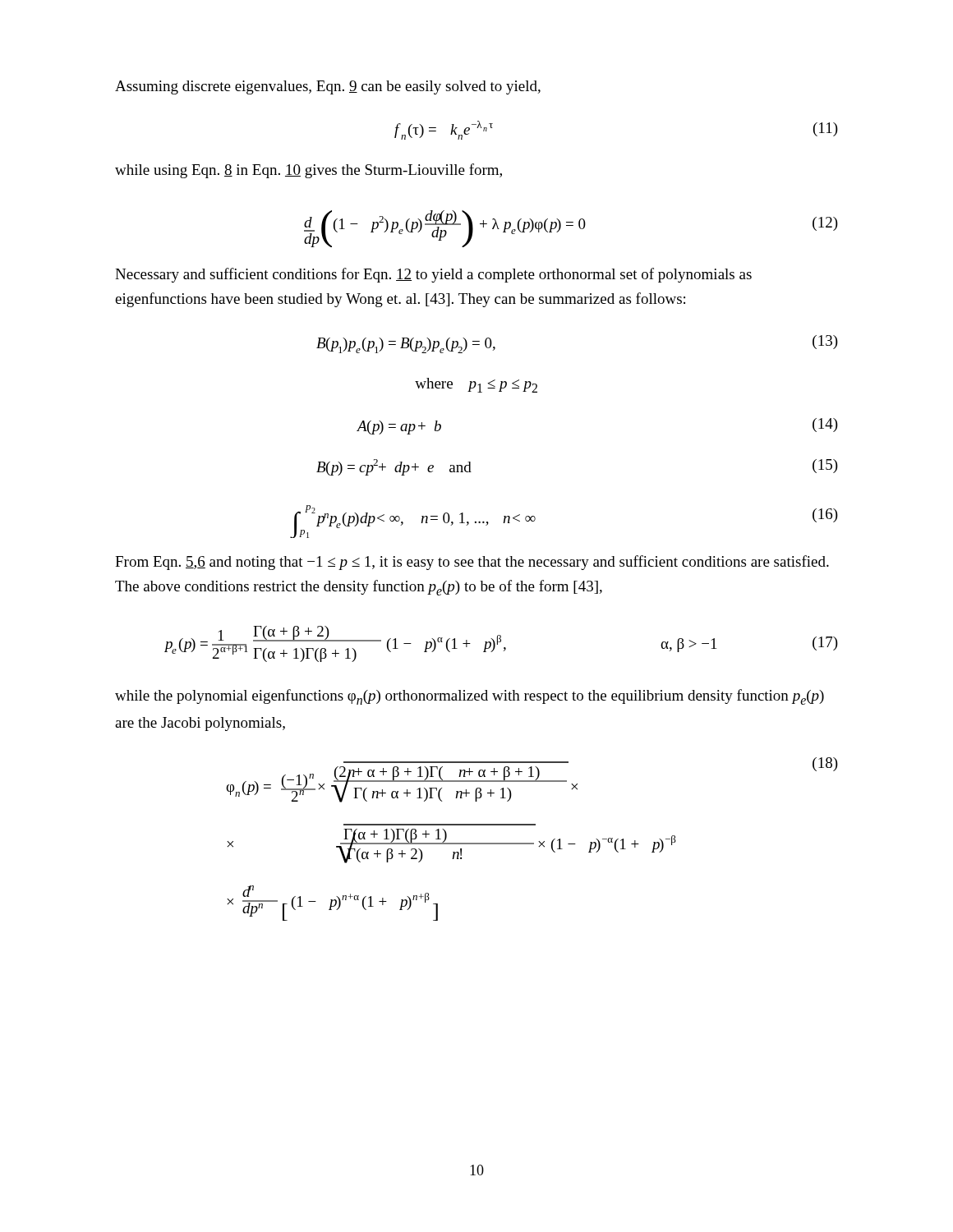Where is the formula that starts "f n (τ) = k n"?
953x1232 pixels.
point(455,130)
